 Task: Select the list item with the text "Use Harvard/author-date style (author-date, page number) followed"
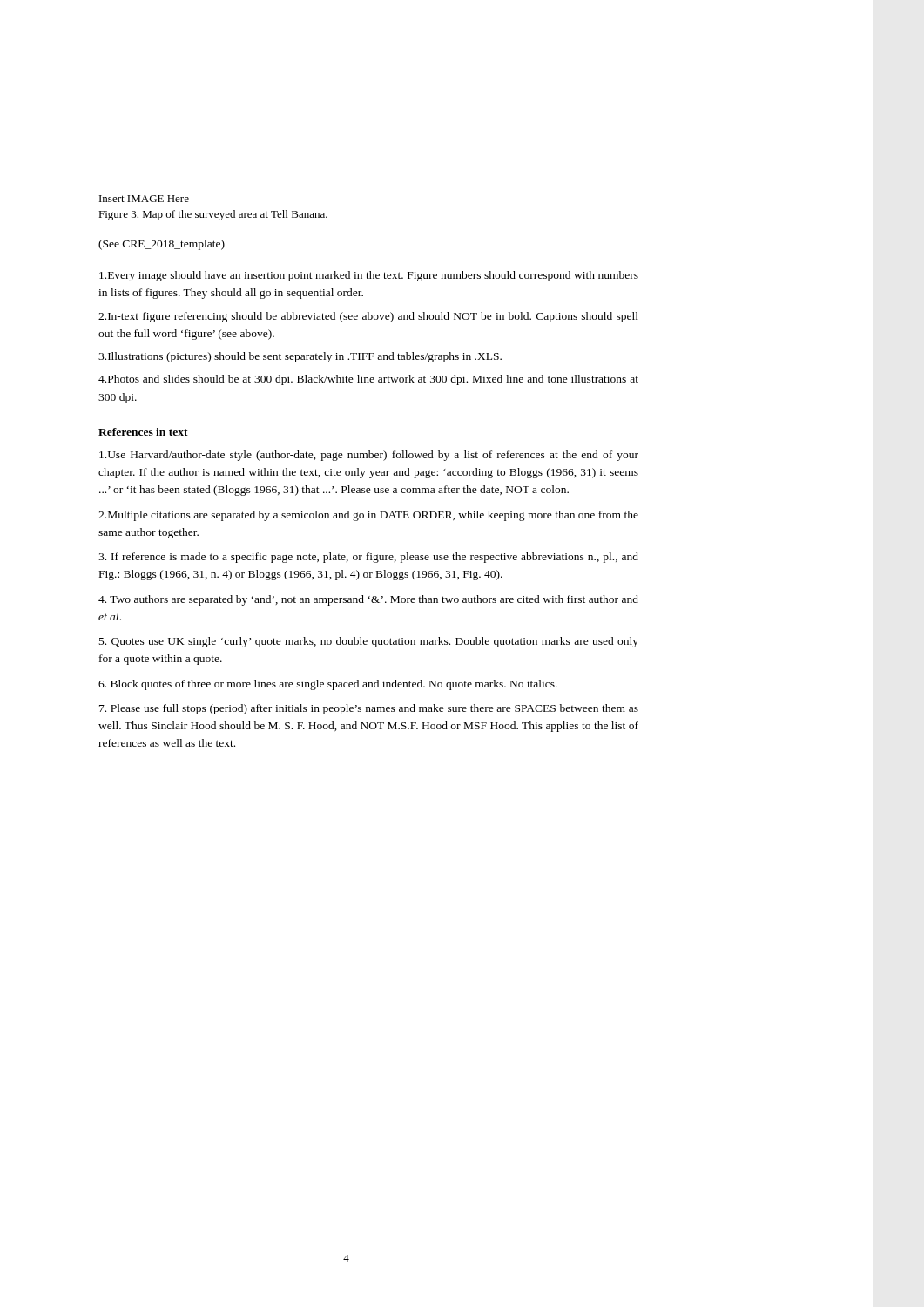click(x=368, y=472)
